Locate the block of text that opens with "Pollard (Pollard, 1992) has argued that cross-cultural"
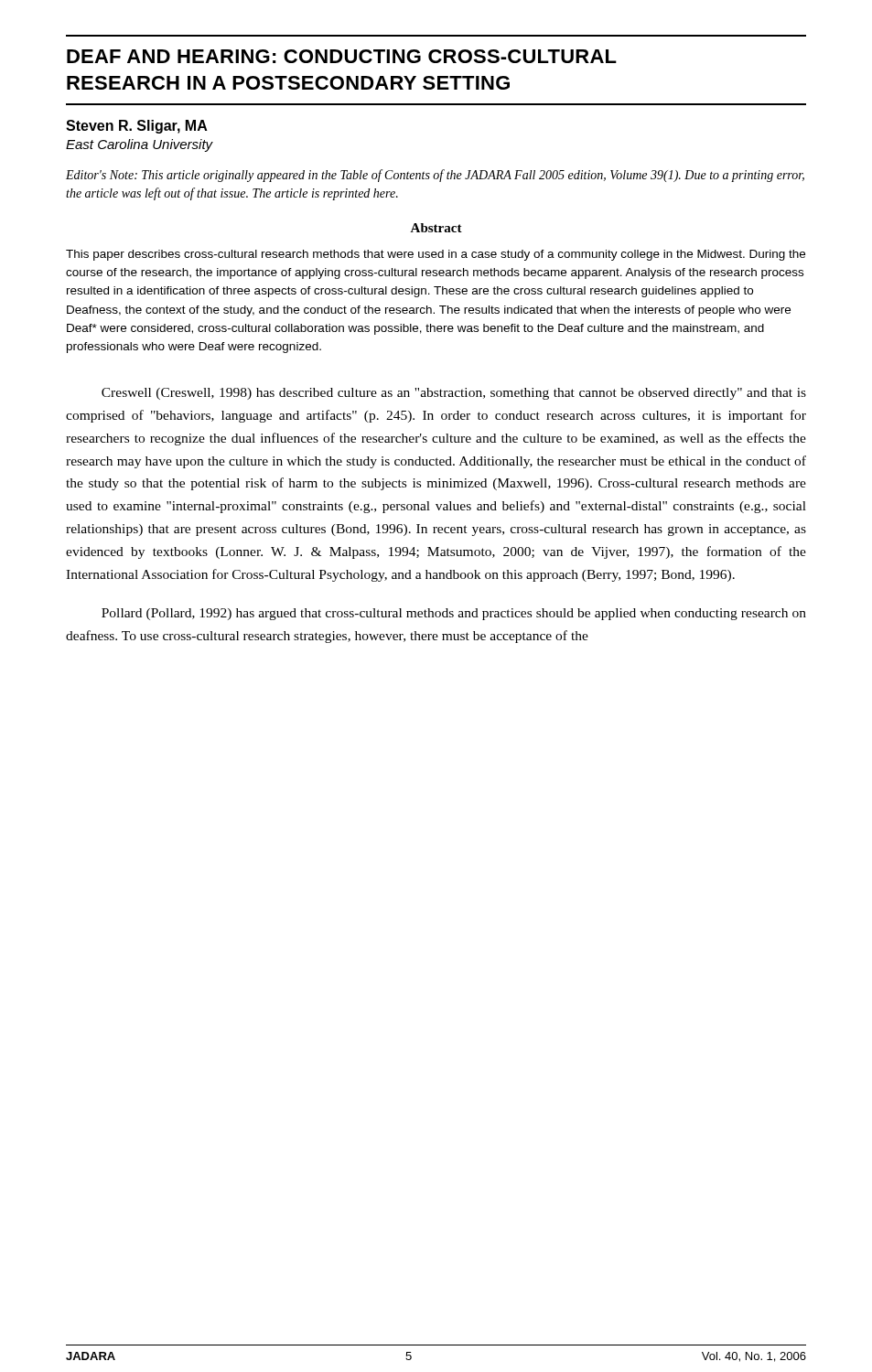 (x=436, y=624)
